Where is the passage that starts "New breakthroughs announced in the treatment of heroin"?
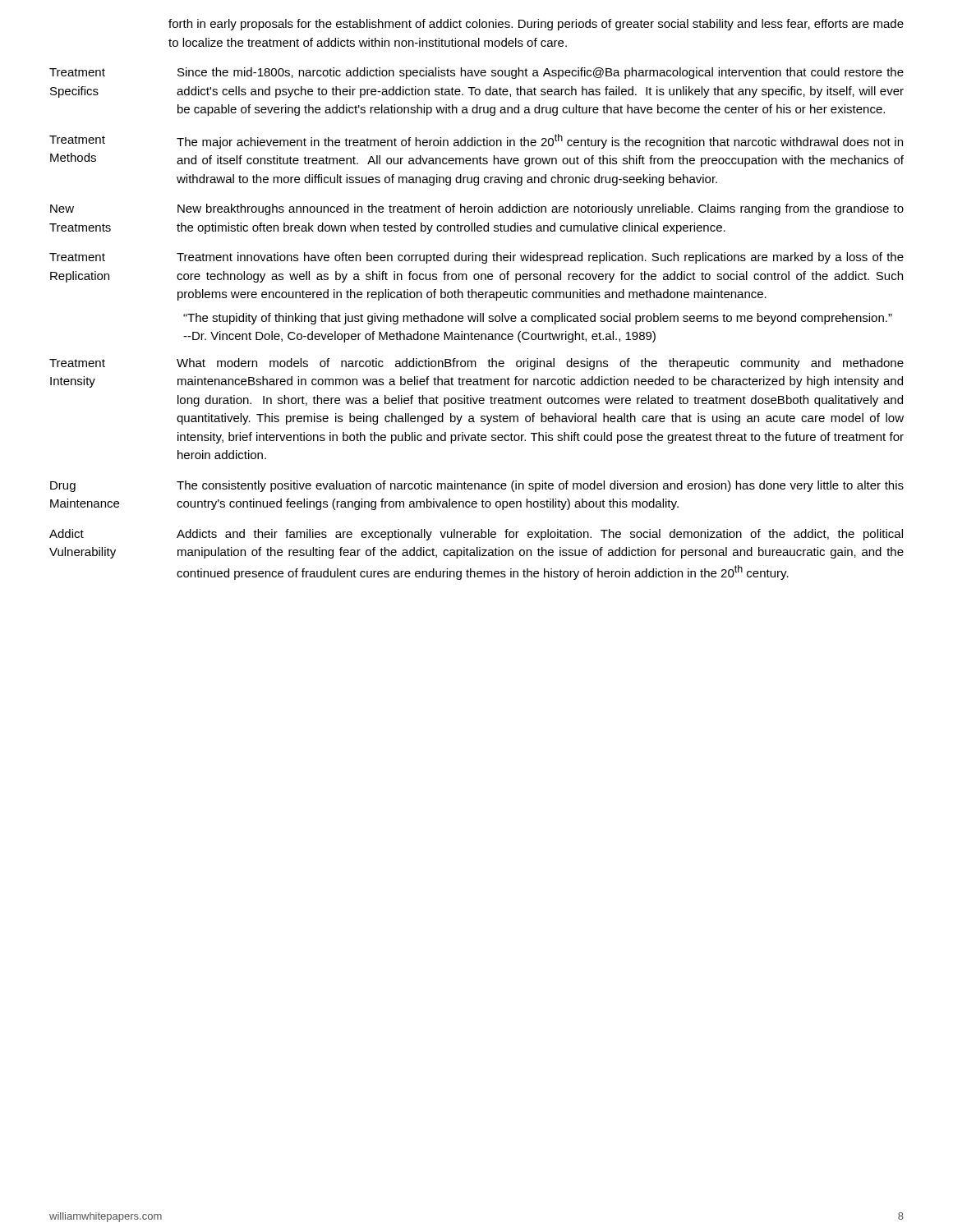Screen dimensions: 1232x953 (540, 217)
